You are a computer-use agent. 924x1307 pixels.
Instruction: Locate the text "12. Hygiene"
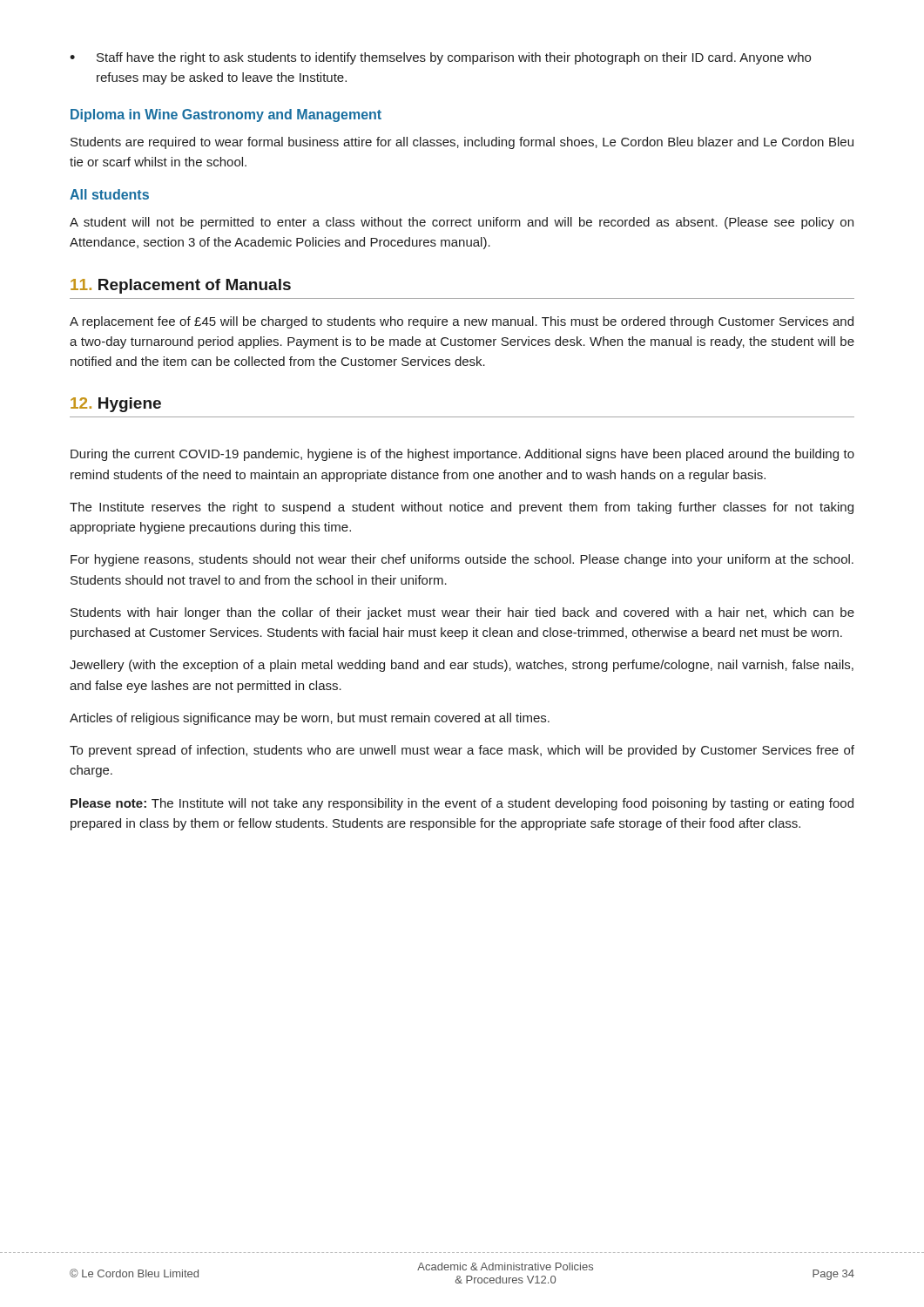click(x=116, y=403)
